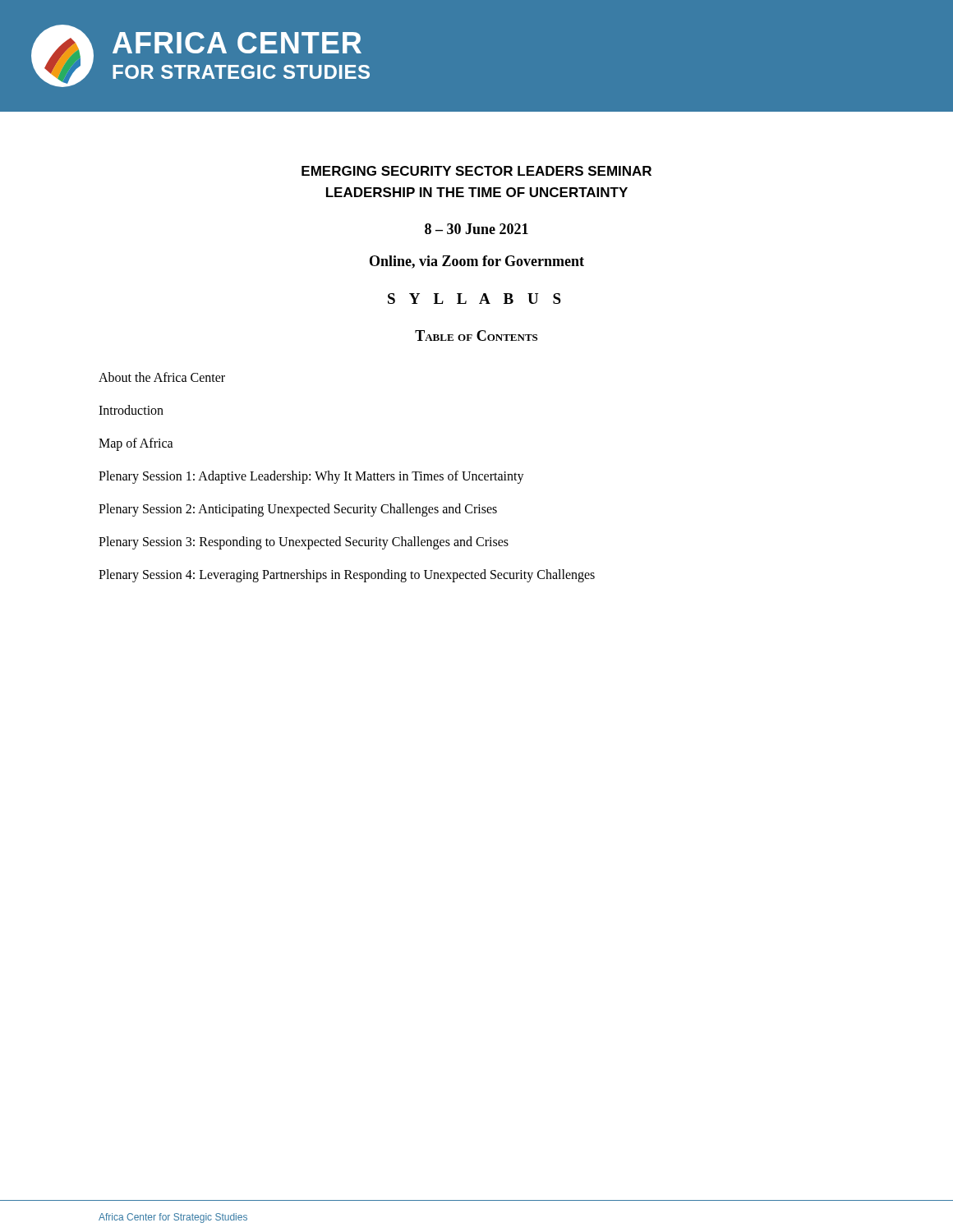Find the list item that says "About the Africa Center"
The height and width of the screenshot is (1232, 953).
click(x=162, y=377)
